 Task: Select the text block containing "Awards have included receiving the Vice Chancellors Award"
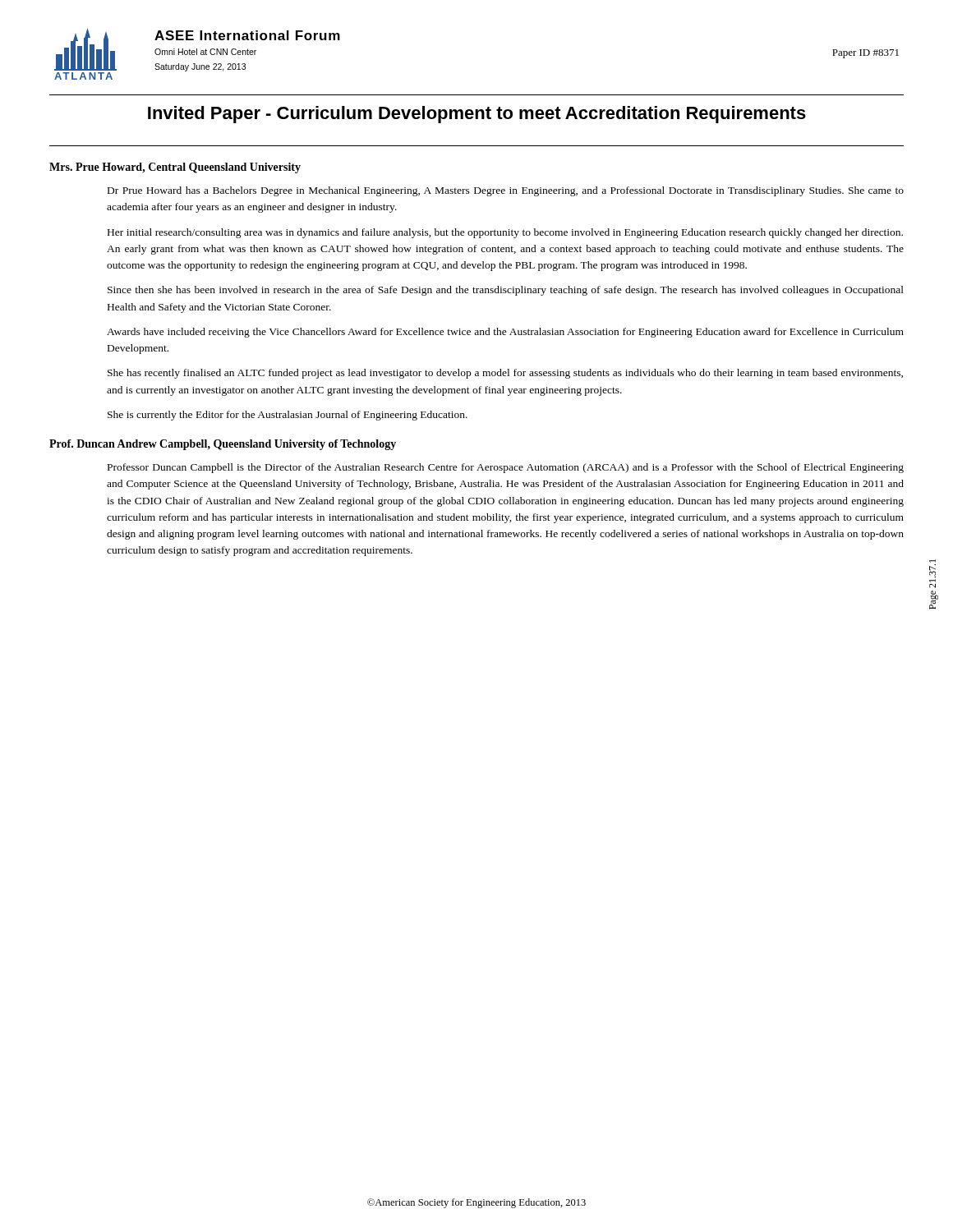click(x=505, y=339)
